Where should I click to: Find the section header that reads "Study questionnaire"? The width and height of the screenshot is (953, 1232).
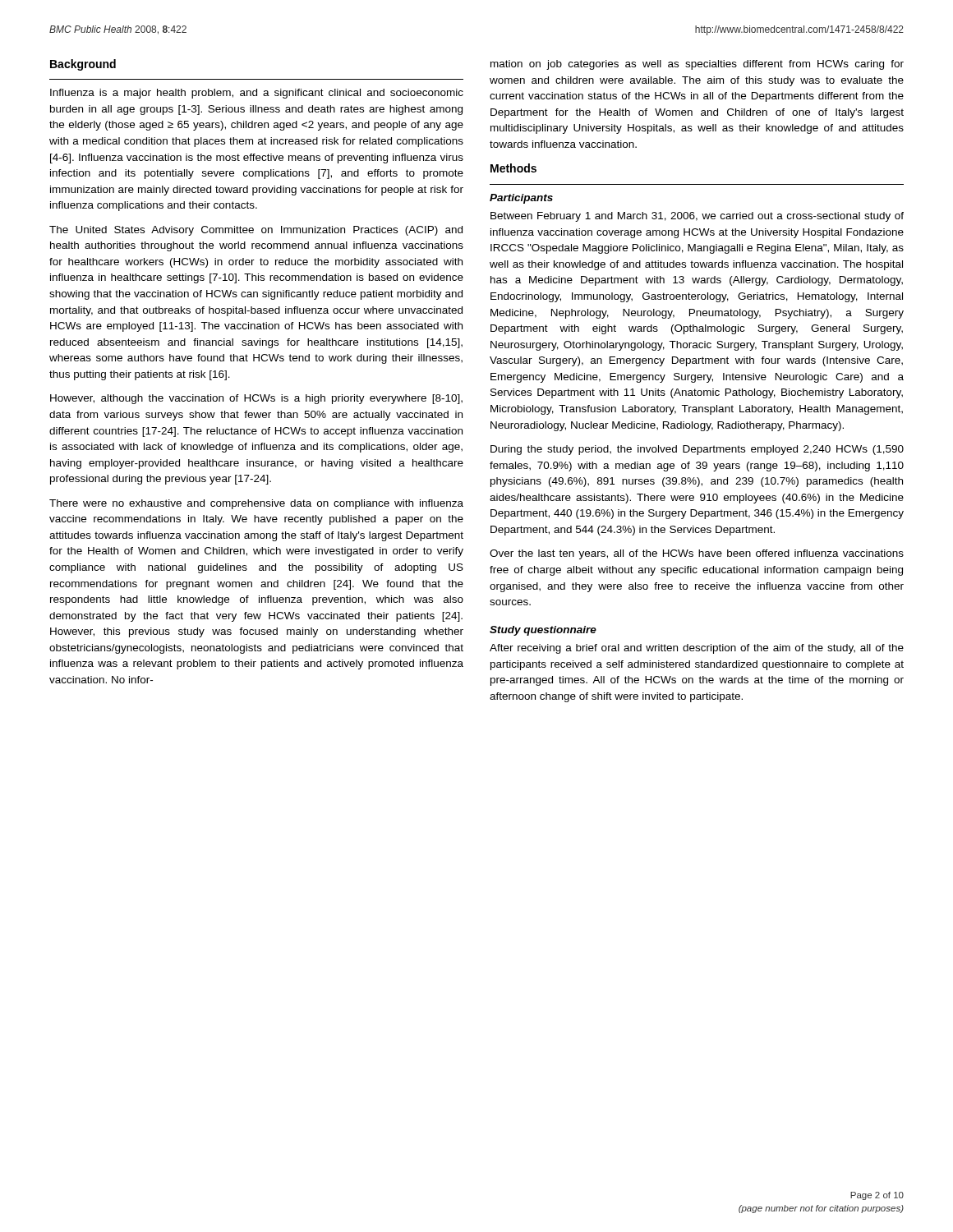pyautogui.click(x=543, y=629)
